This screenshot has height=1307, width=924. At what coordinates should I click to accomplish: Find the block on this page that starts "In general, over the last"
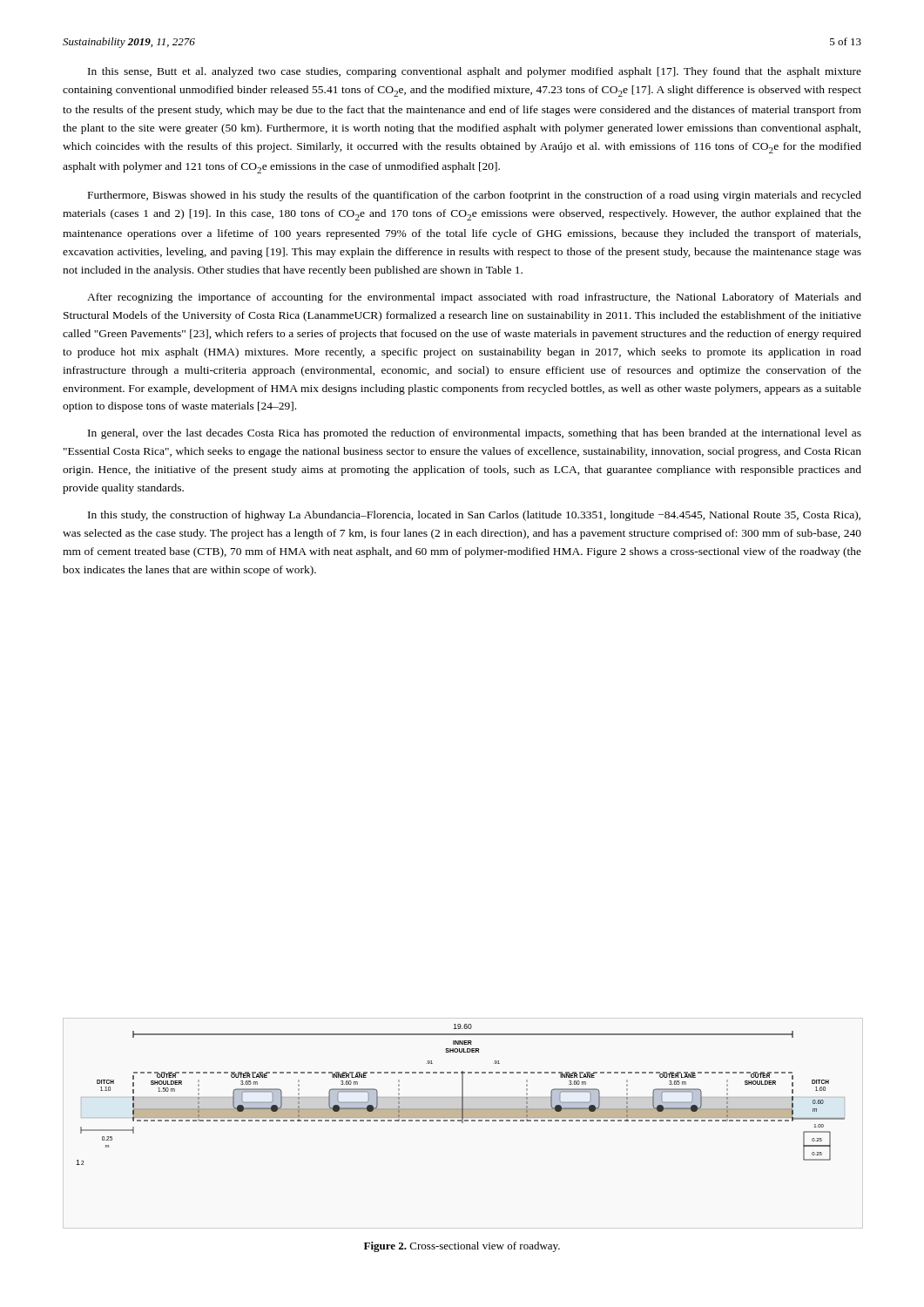coord(462,460)
